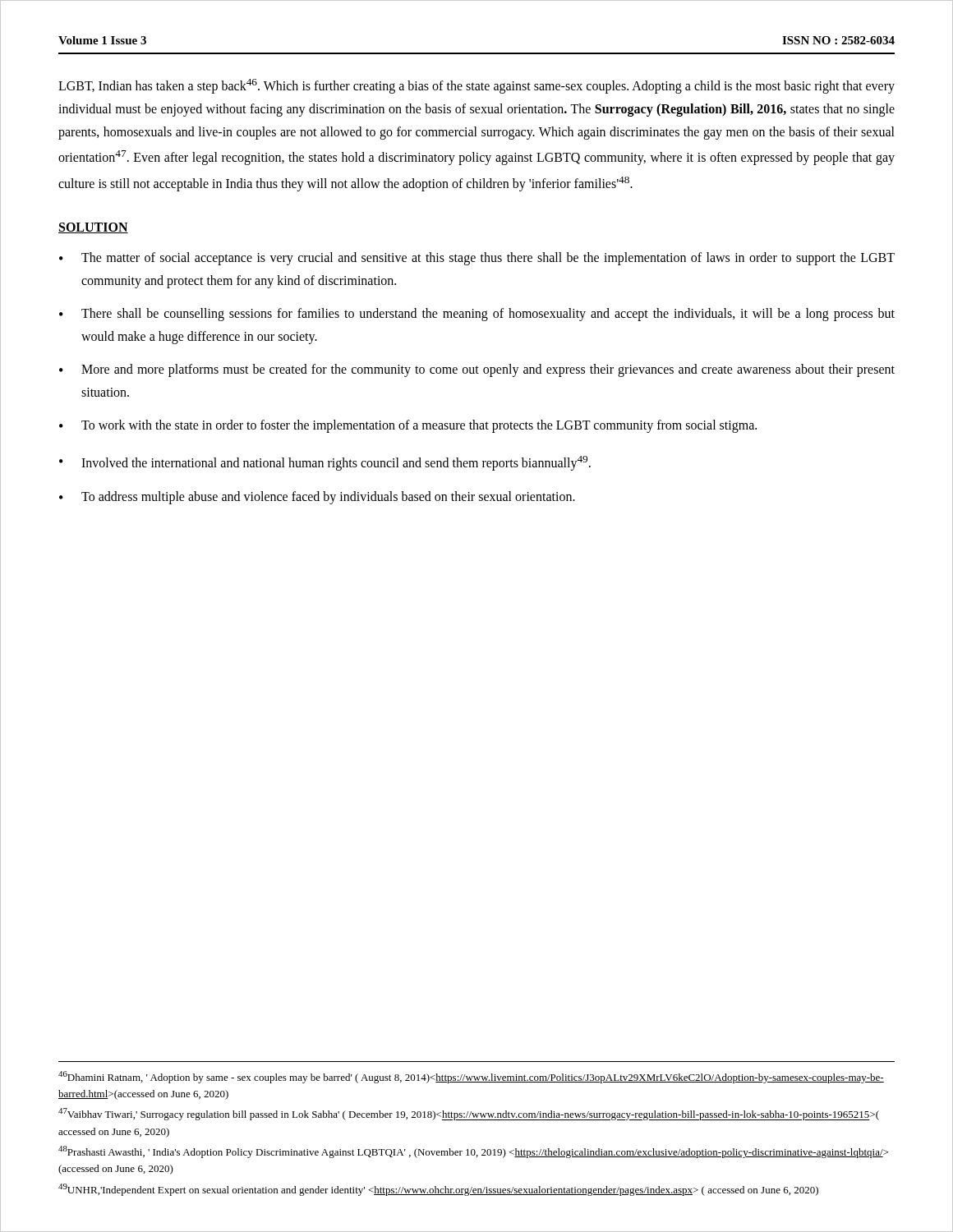Image resolution: width=953 pixels, height=1232 pixels.
Task: Locate a section header
Action: [93, 227]
